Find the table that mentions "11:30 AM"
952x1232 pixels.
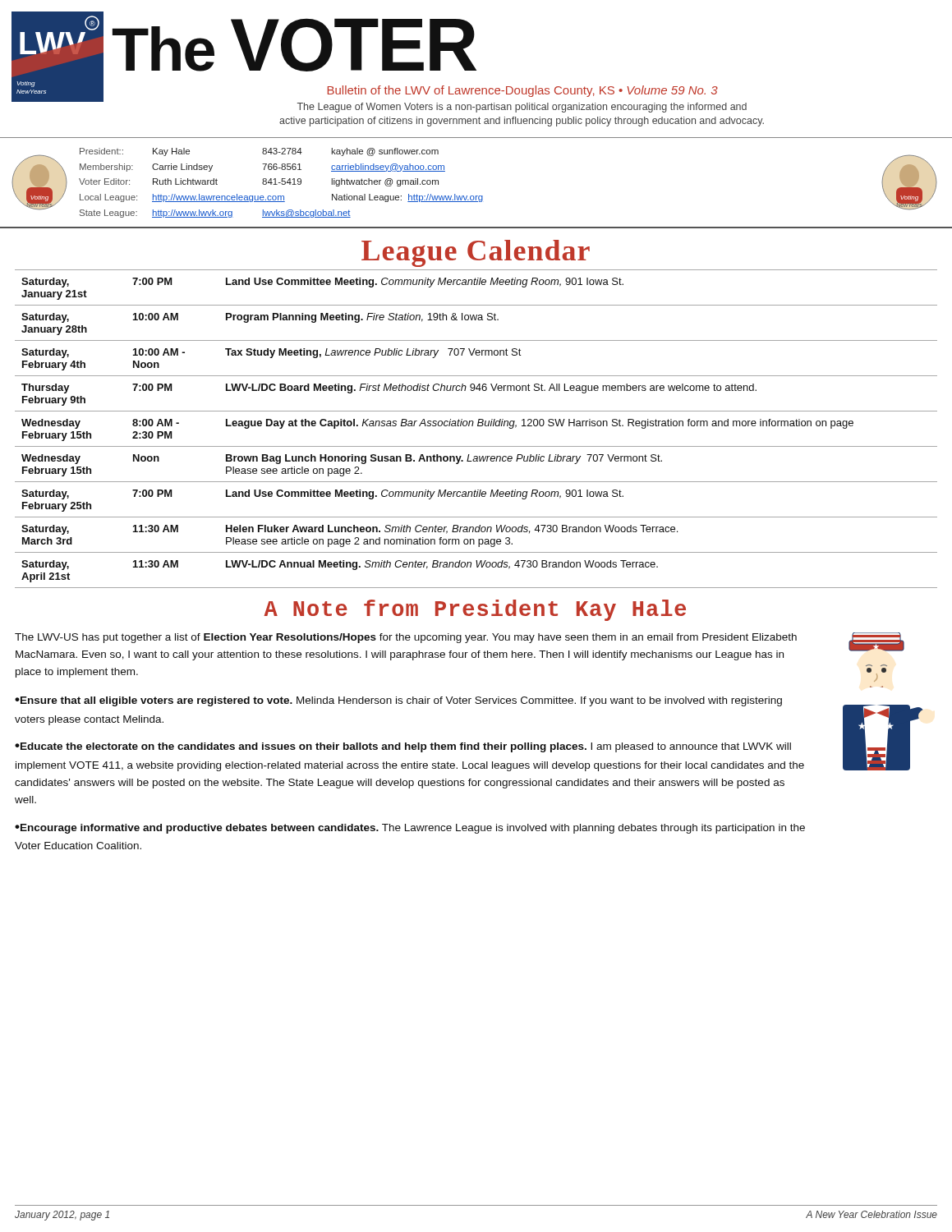point(476,429)
